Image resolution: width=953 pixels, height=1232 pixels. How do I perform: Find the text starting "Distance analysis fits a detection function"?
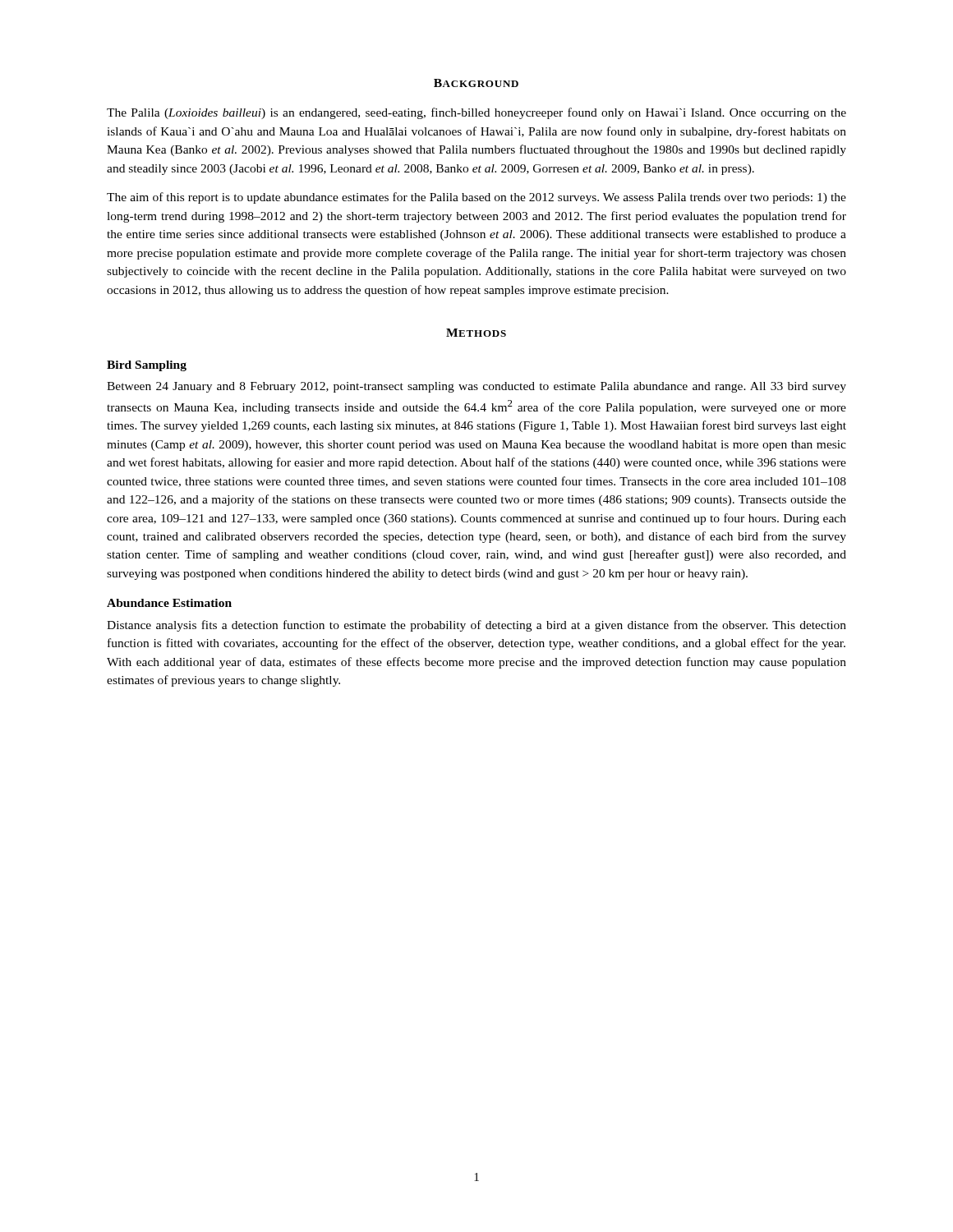pos(476,652)
